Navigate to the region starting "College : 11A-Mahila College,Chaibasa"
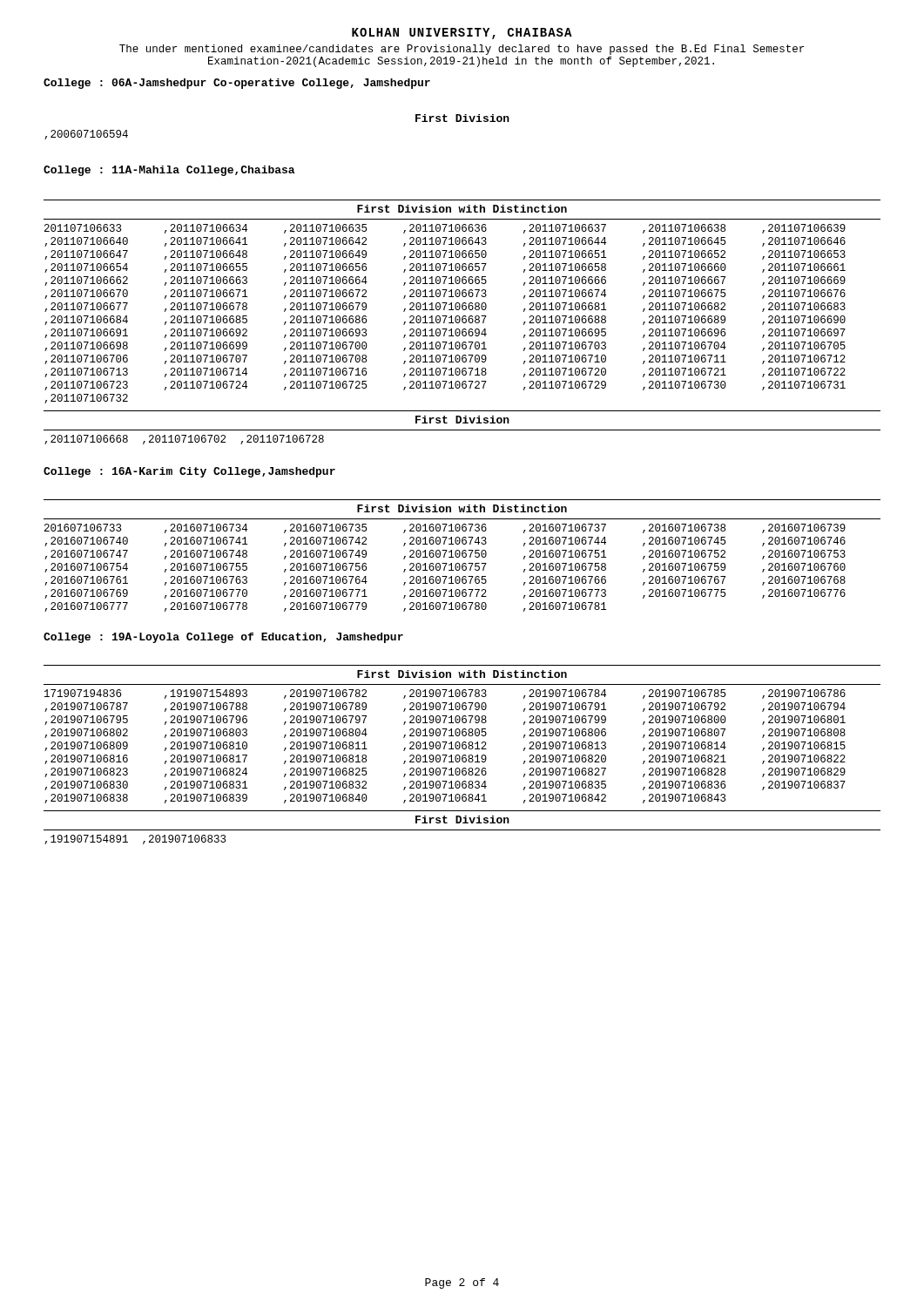Screen dimensions: 1307x924 (169, 170)
